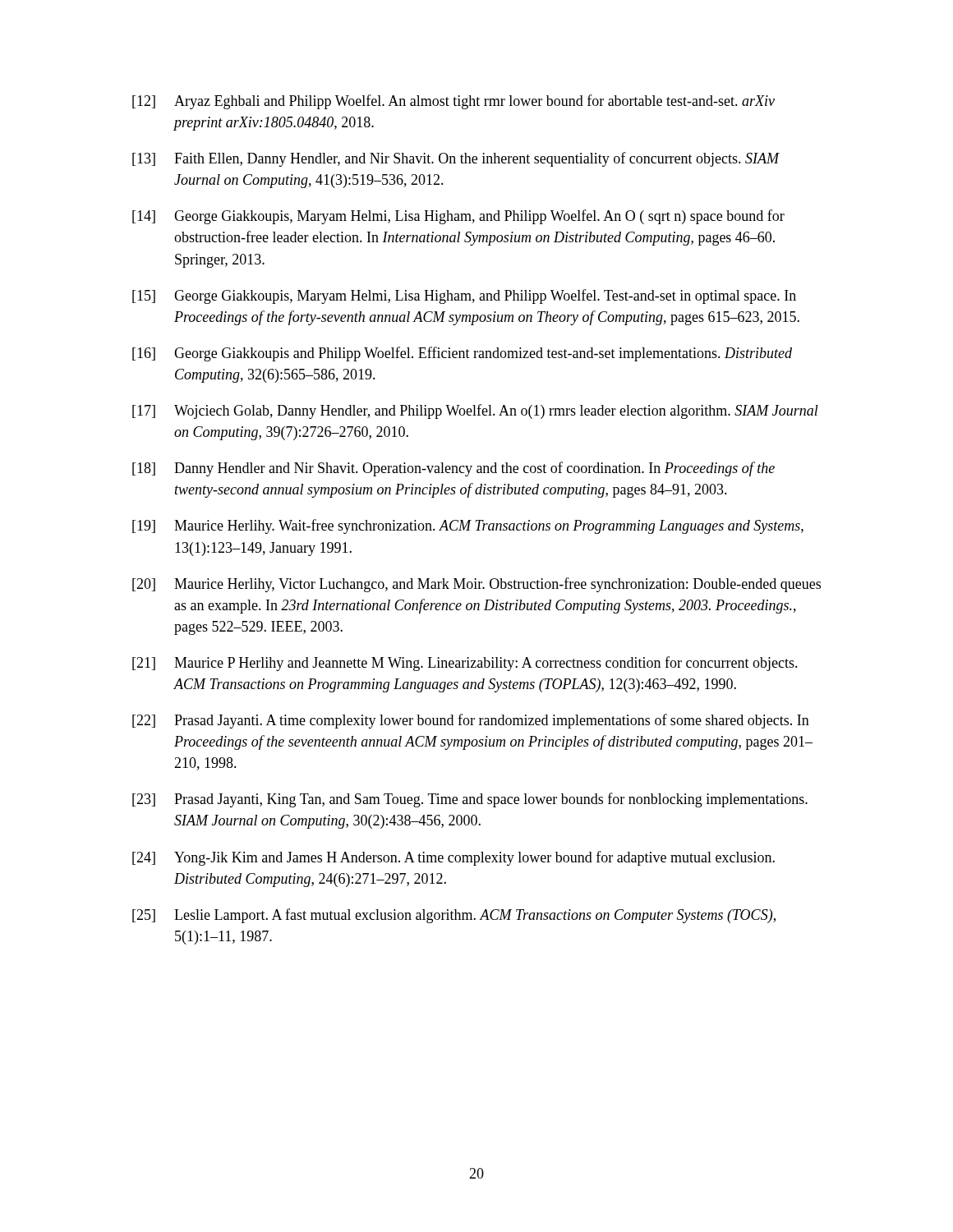
Task: Navigate to the text starting "[17] Wojciech Golab, Danny Hendler, and"
Action: [476, 421]
